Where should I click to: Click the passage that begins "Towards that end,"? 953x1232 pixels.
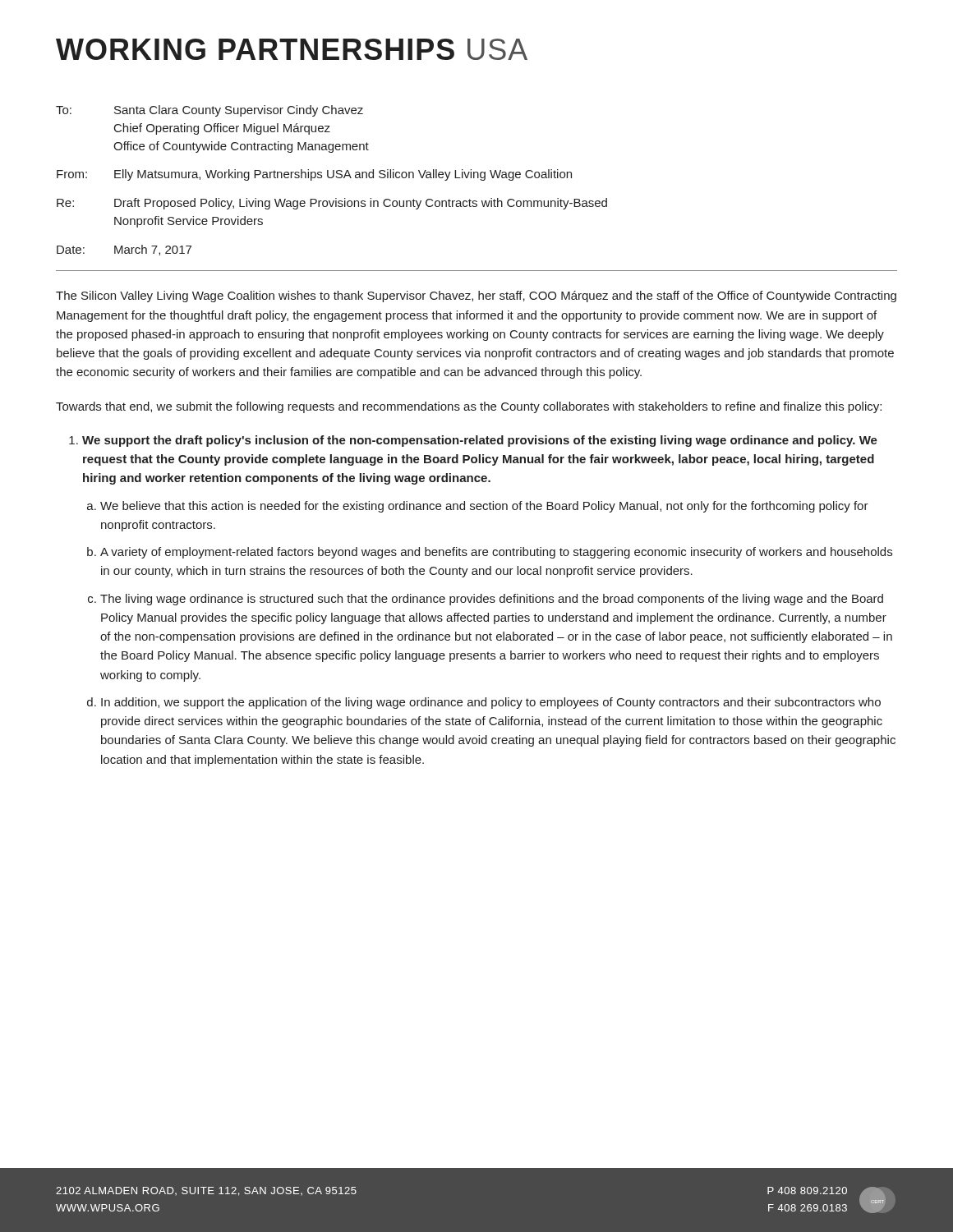469,406
